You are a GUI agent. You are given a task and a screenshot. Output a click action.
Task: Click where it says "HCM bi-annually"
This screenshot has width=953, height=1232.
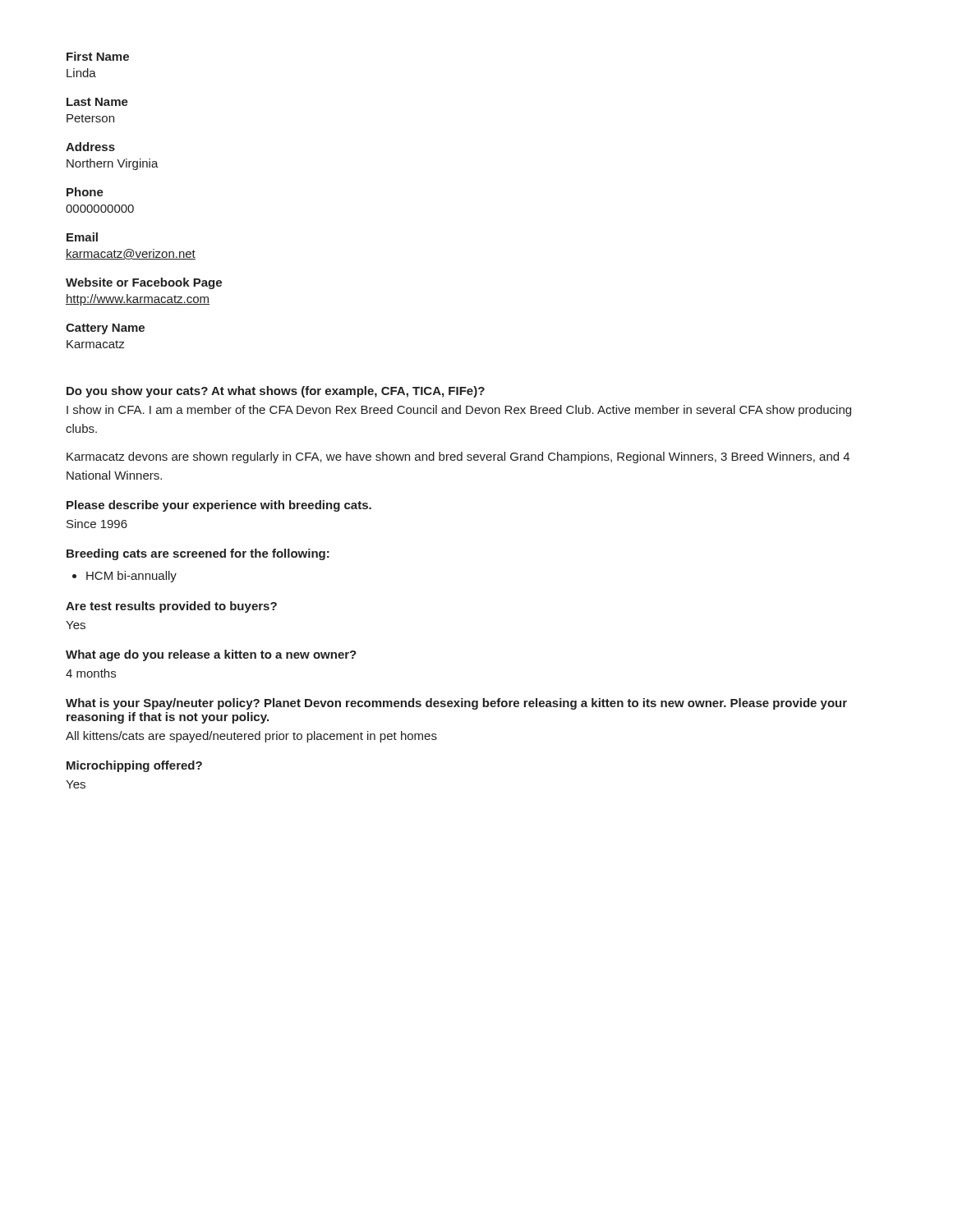click(x=131, y=576)
